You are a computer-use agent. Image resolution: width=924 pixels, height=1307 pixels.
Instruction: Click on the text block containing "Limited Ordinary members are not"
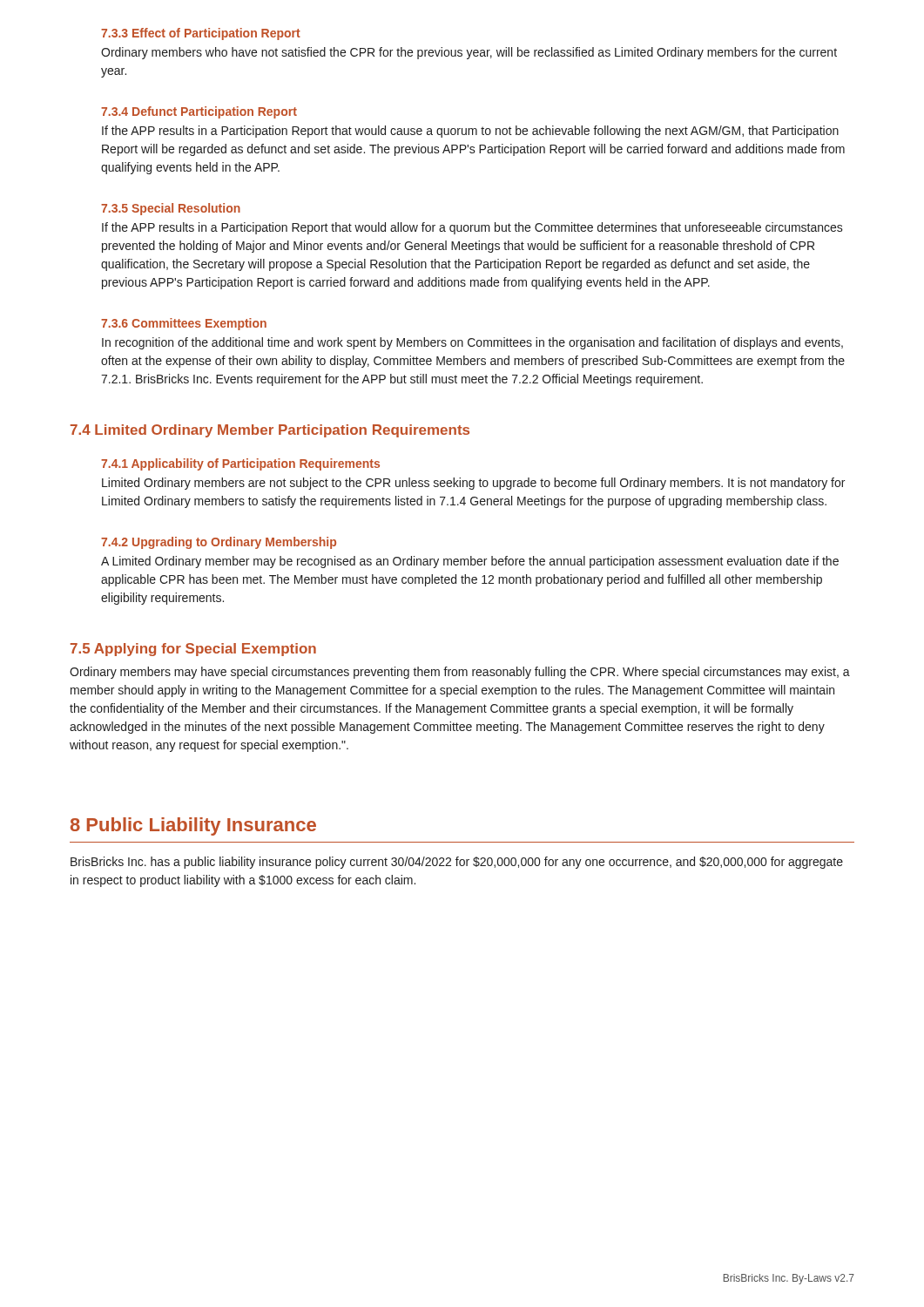[x=473, y=492]
